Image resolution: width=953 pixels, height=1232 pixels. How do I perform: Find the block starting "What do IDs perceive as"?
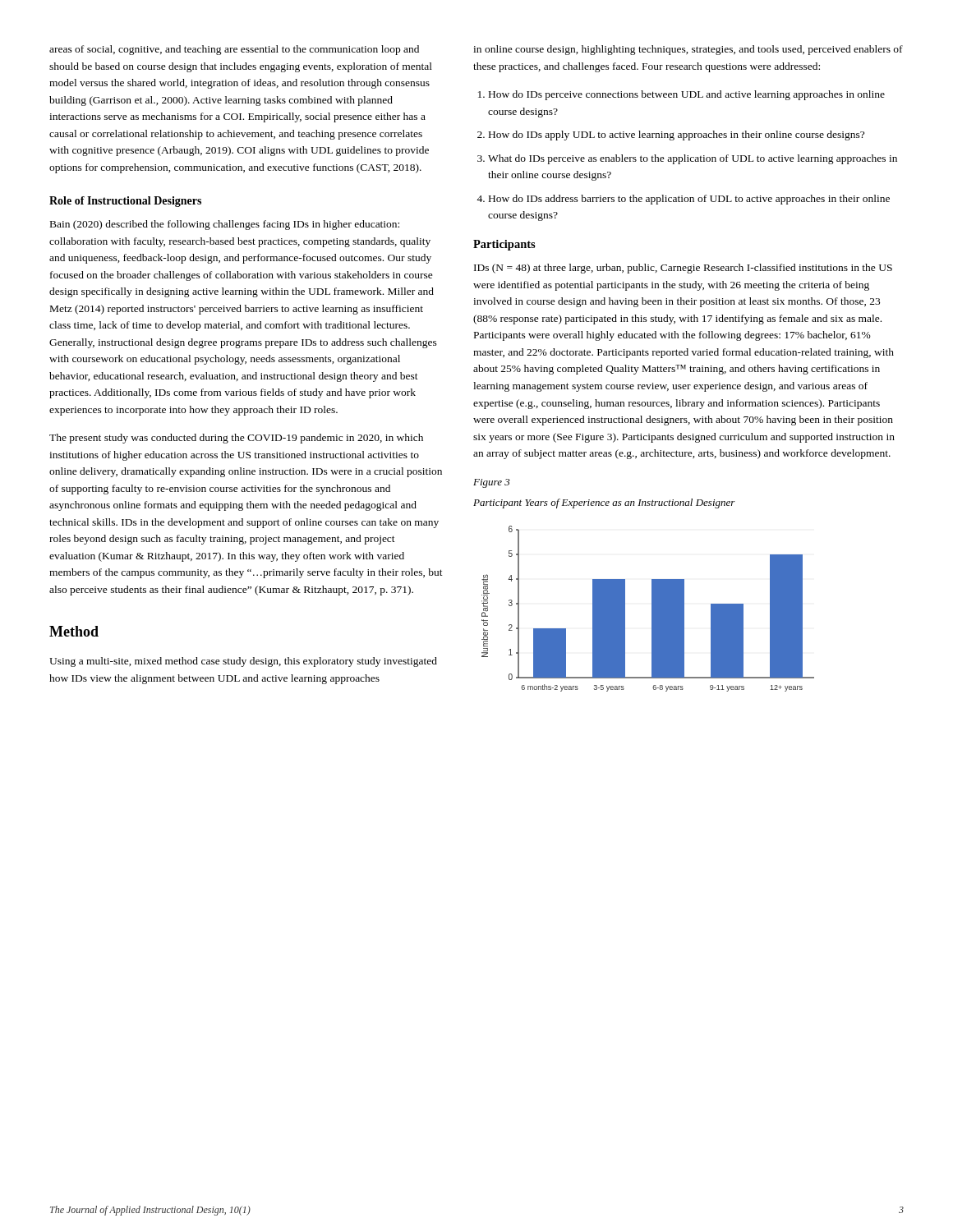(693, 166)
